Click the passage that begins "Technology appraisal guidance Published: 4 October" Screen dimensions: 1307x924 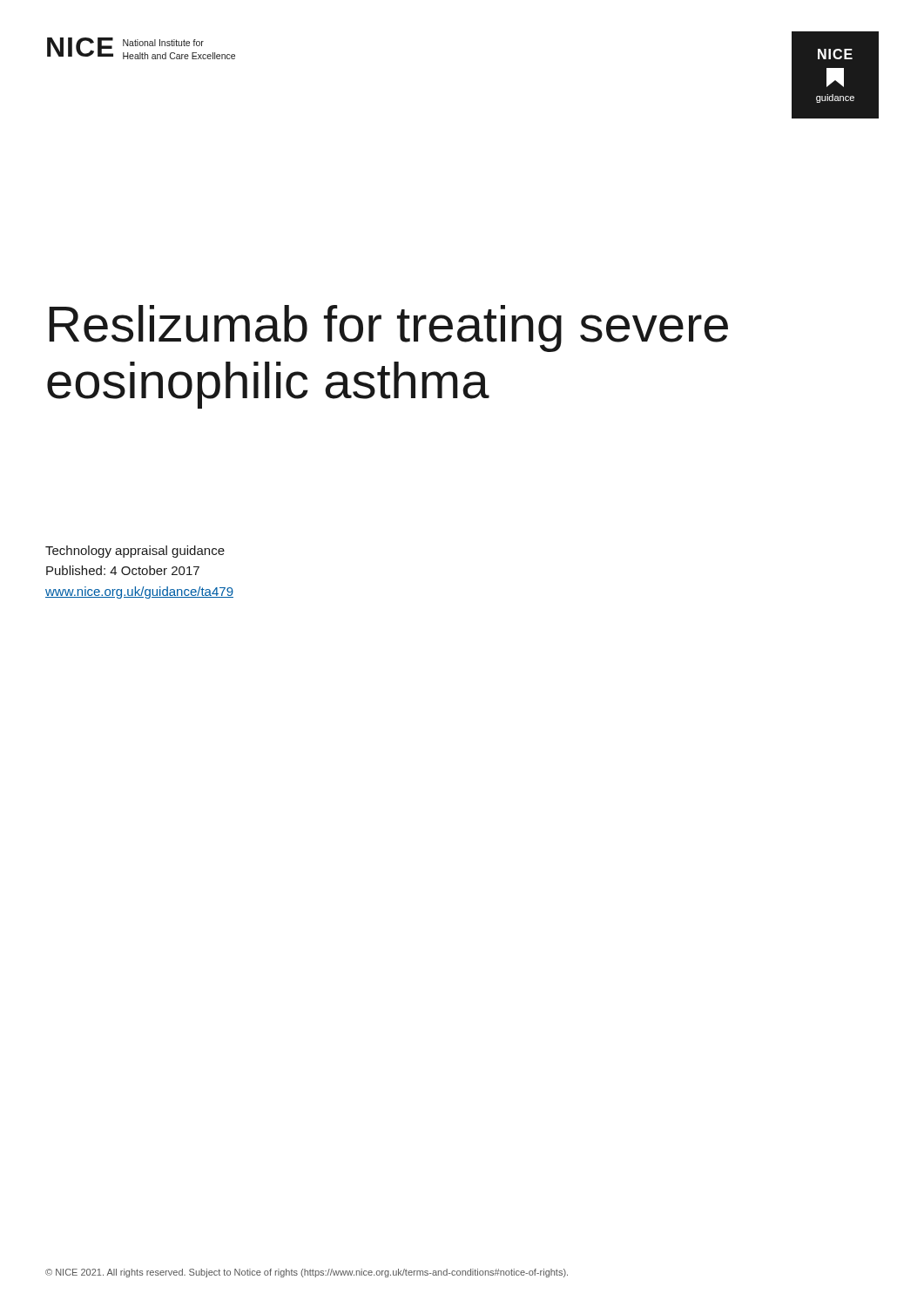139,571
